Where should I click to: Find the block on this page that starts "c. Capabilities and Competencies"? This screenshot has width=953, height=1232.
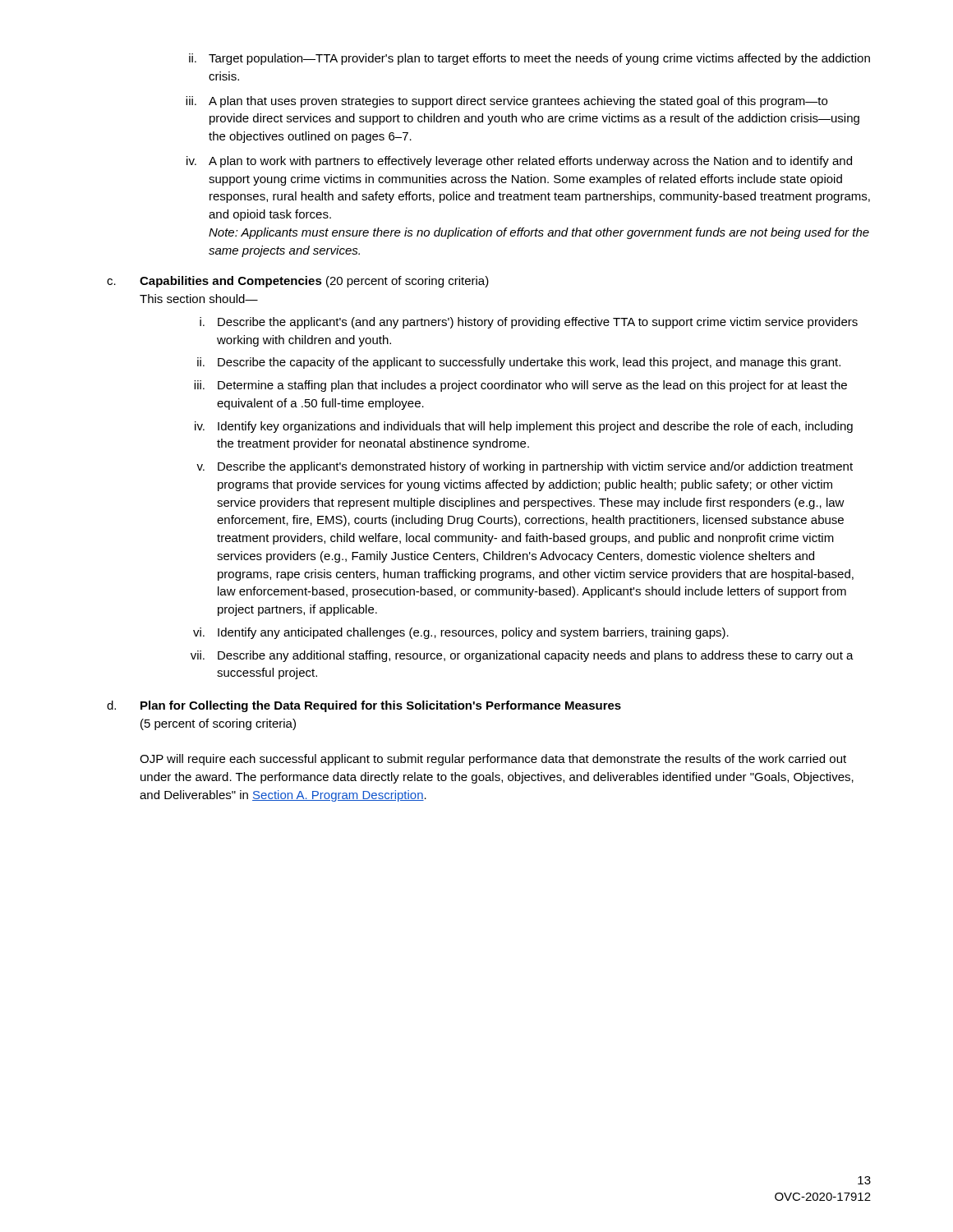(489, 290)
